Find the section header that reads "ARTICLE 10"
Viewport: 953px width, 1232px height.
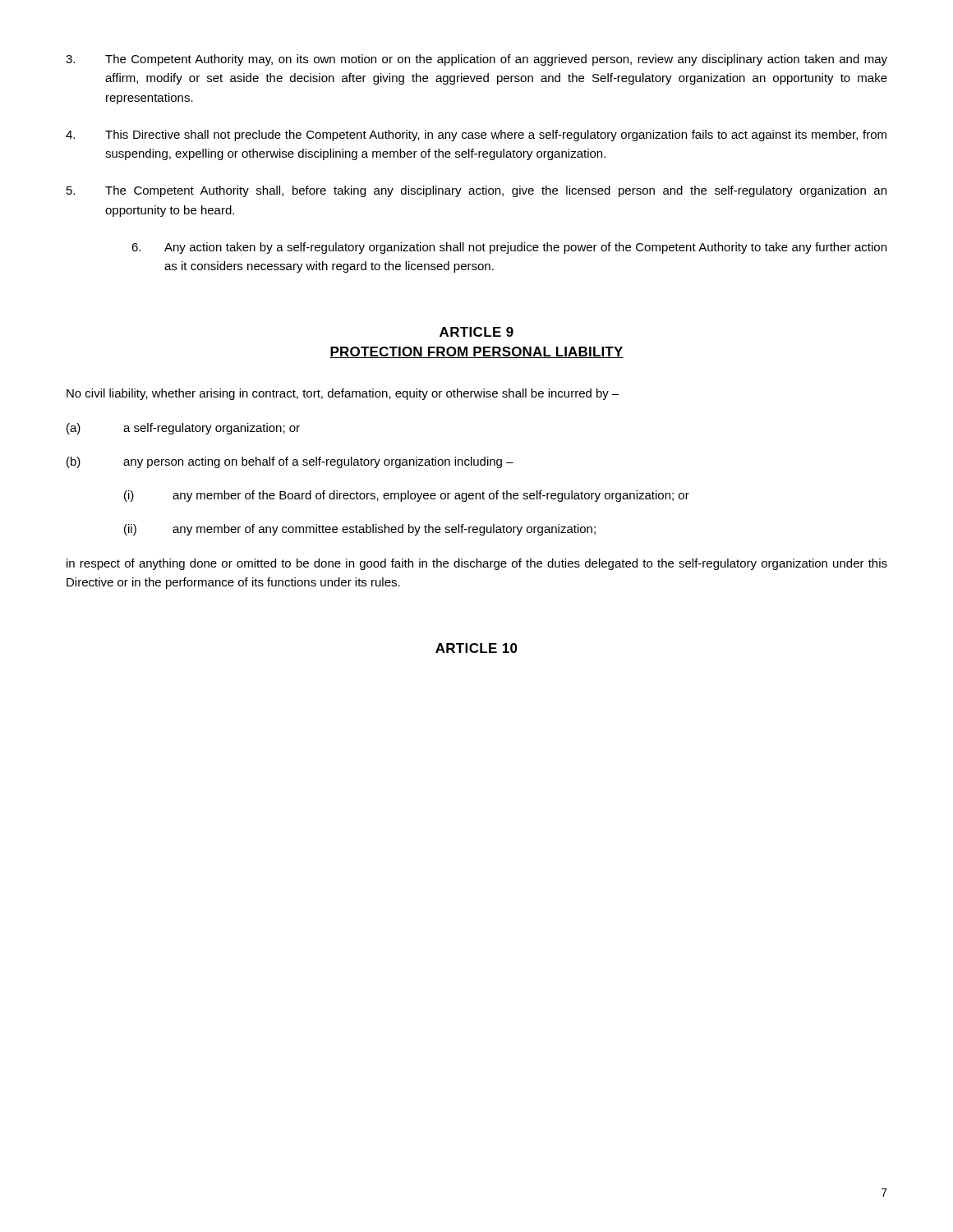(476, 649)
